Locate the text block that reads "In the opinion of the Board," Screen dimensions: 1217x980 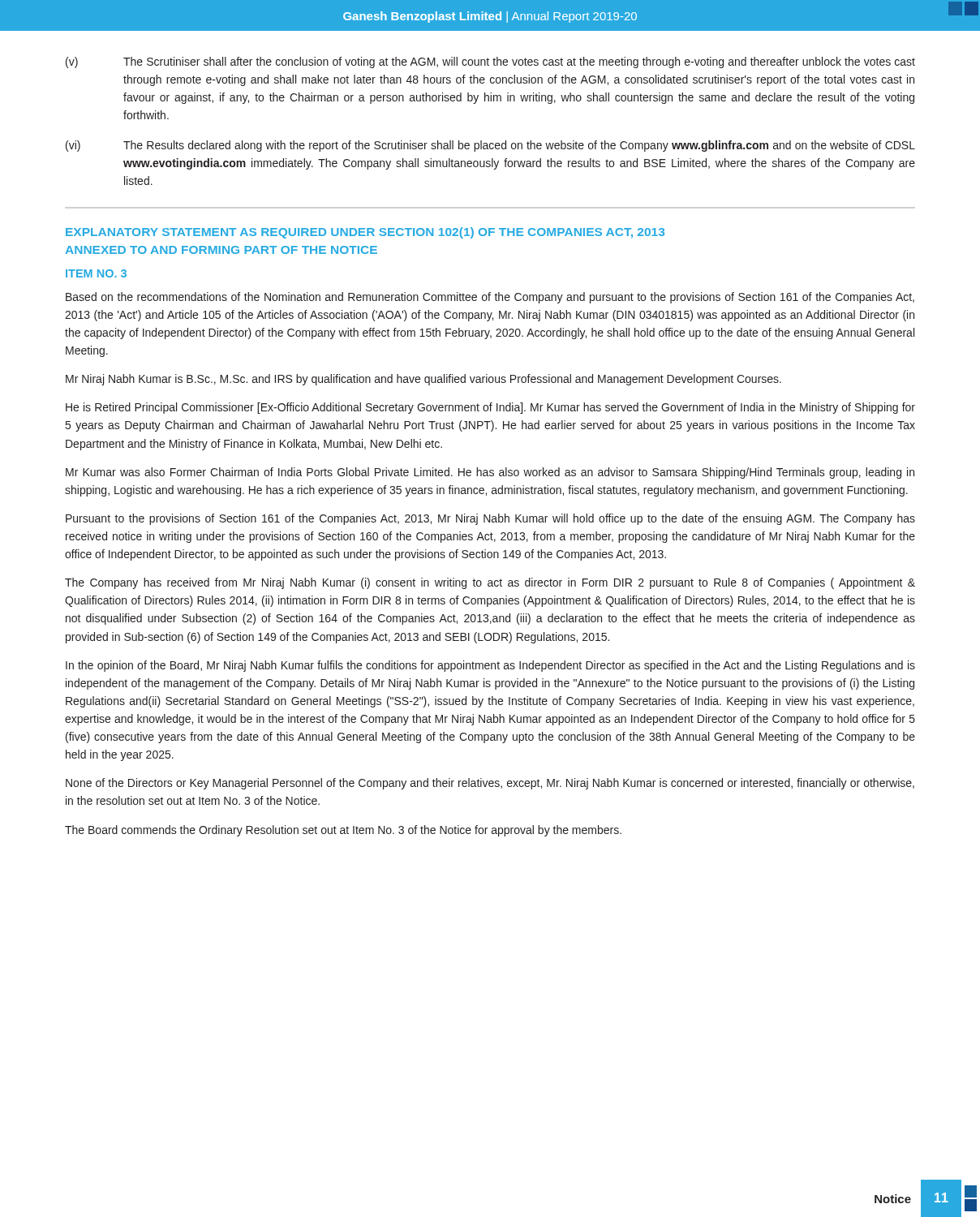tap(490, 710)
